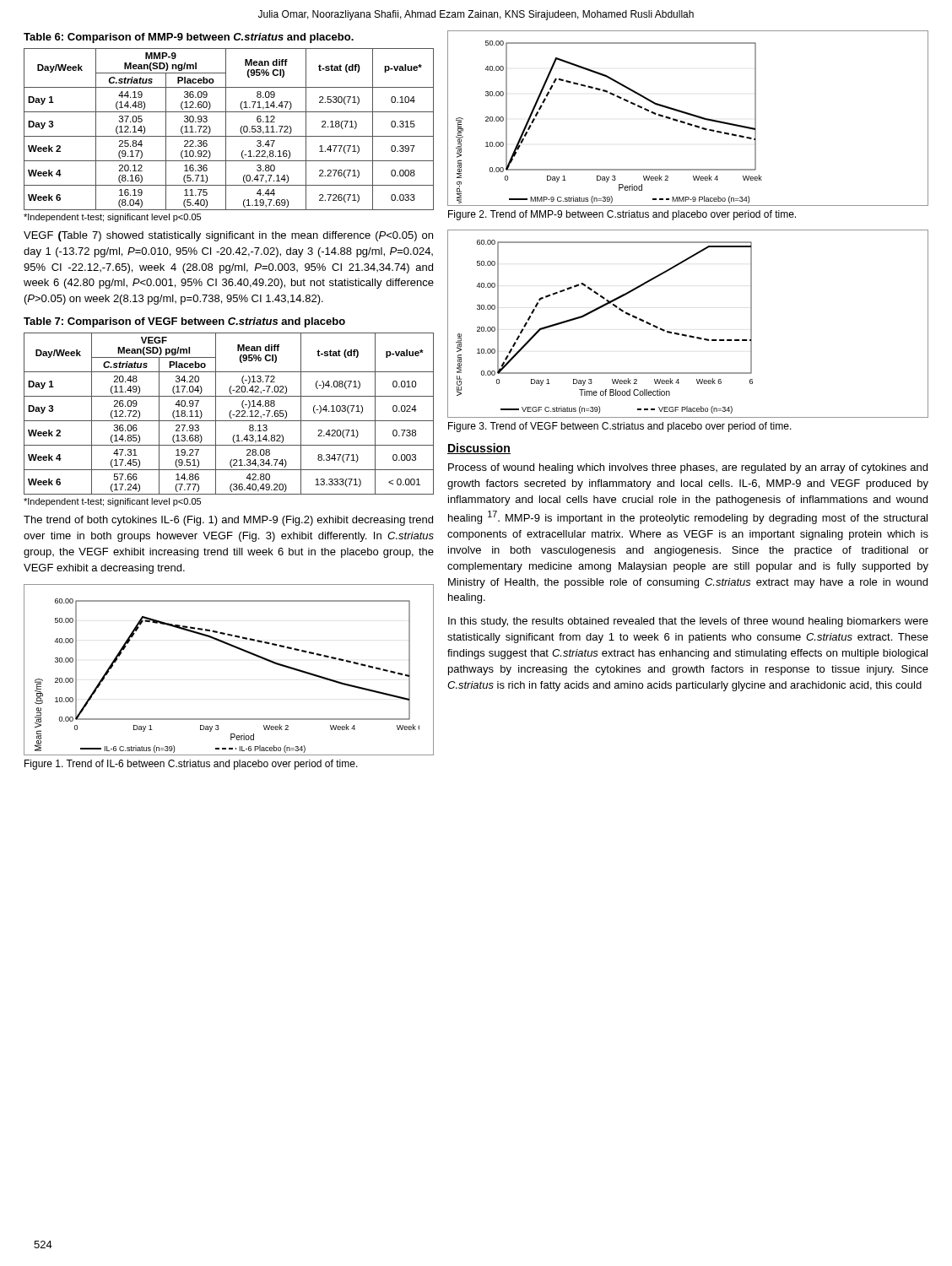Locate the caption that opens with "Figure 1. Trend of IL-6 between C.striatus"
Screen dimensions: 1266x952
[191, 764]
